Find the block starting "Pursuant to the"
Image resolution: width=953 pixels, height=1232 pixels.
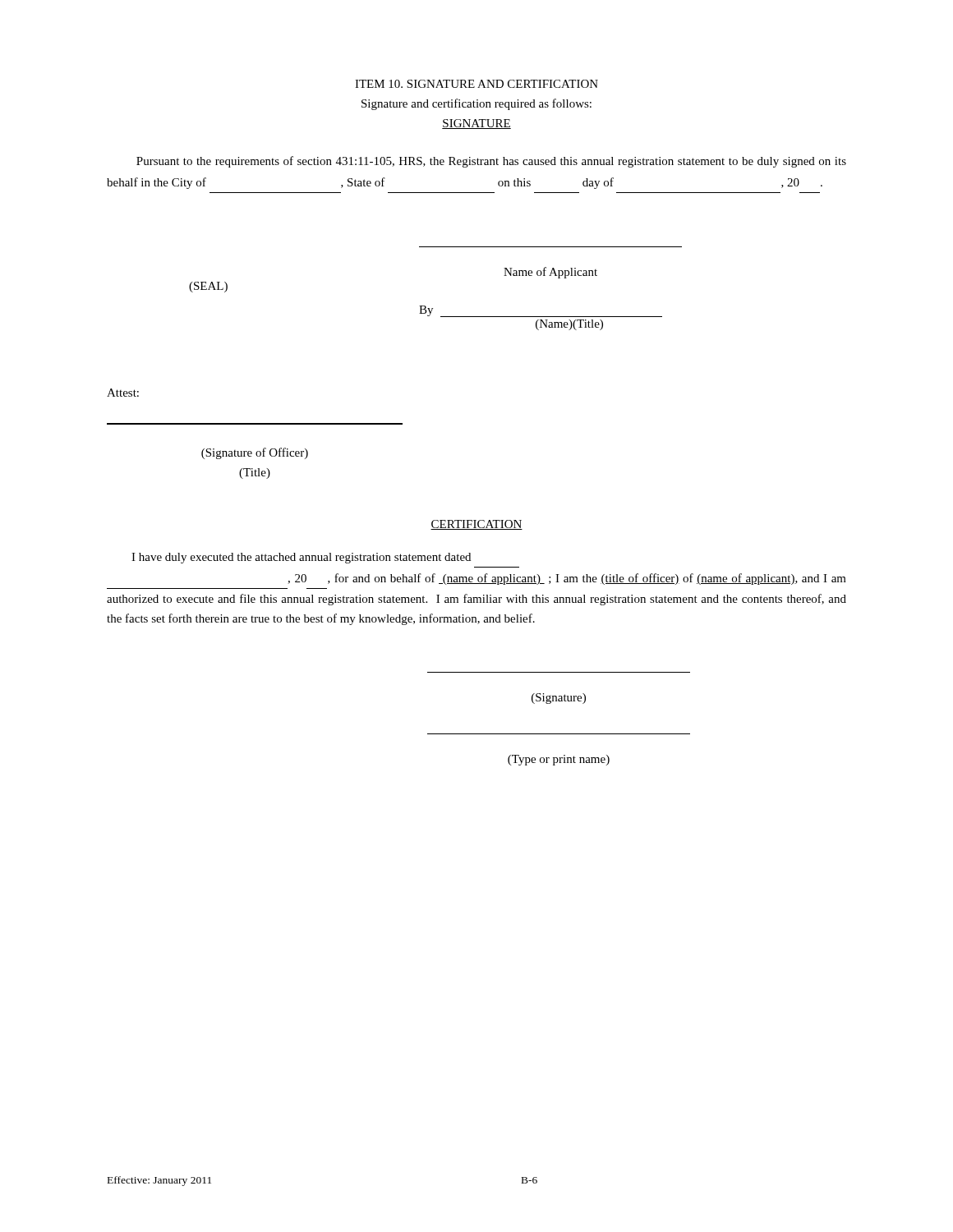point(476,173)
